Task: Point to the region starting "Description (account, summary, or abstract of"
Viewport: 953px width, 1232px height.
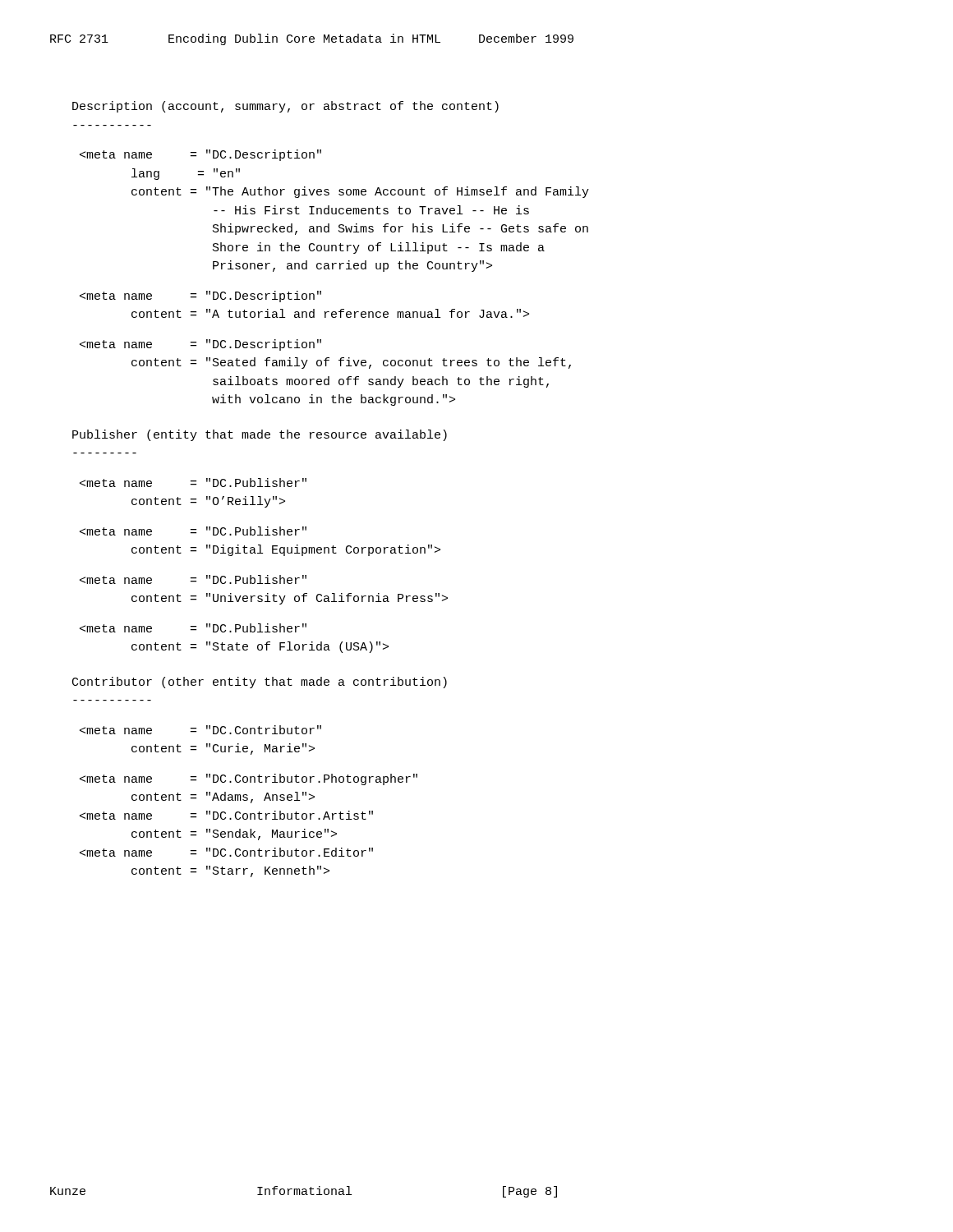Action: click(x=476, y=117)
